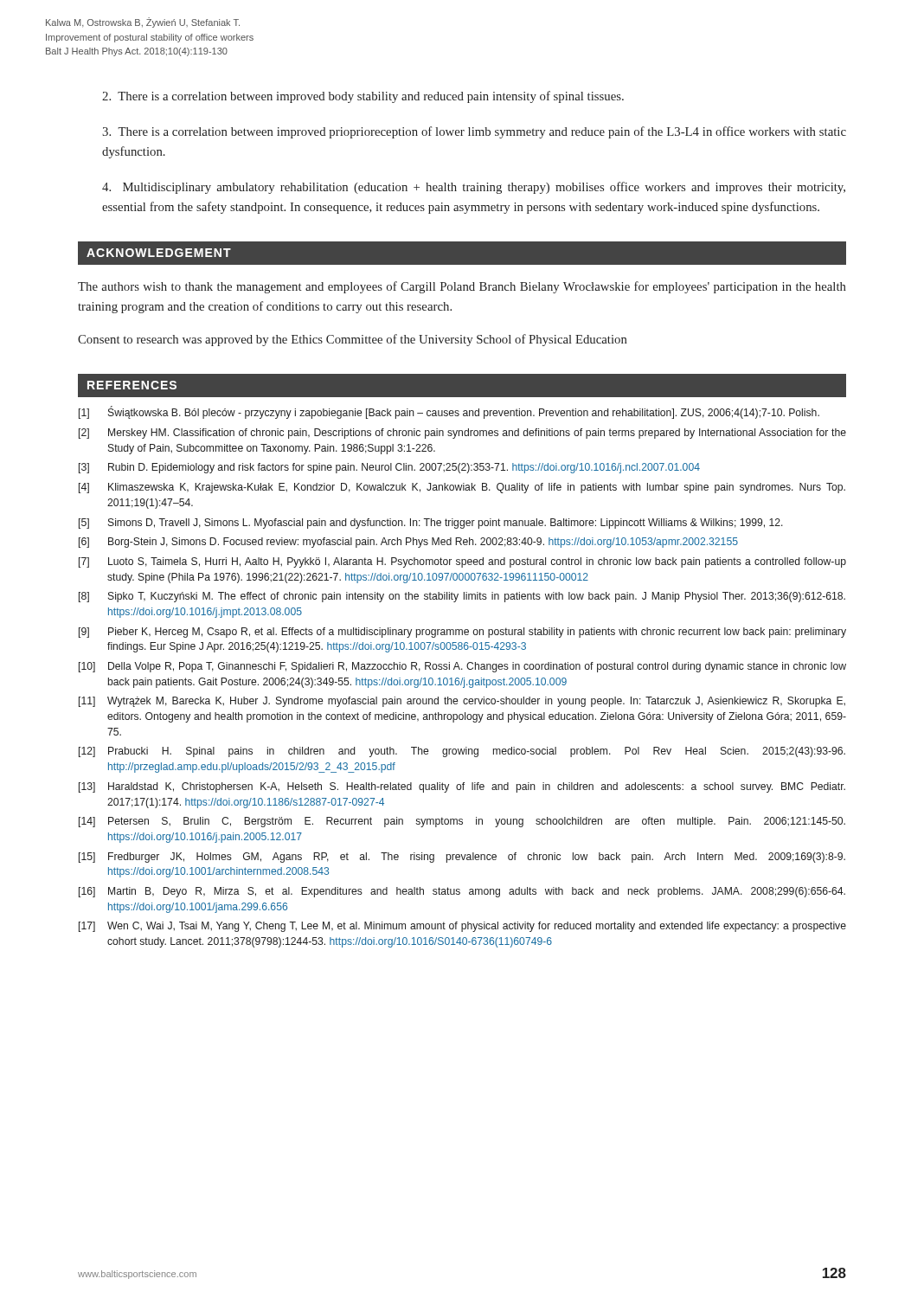Viewport: 924px width, 1298px height.
Task: Where is the passage that starts "3. There is"?
Action: click(x=474, y=141)
